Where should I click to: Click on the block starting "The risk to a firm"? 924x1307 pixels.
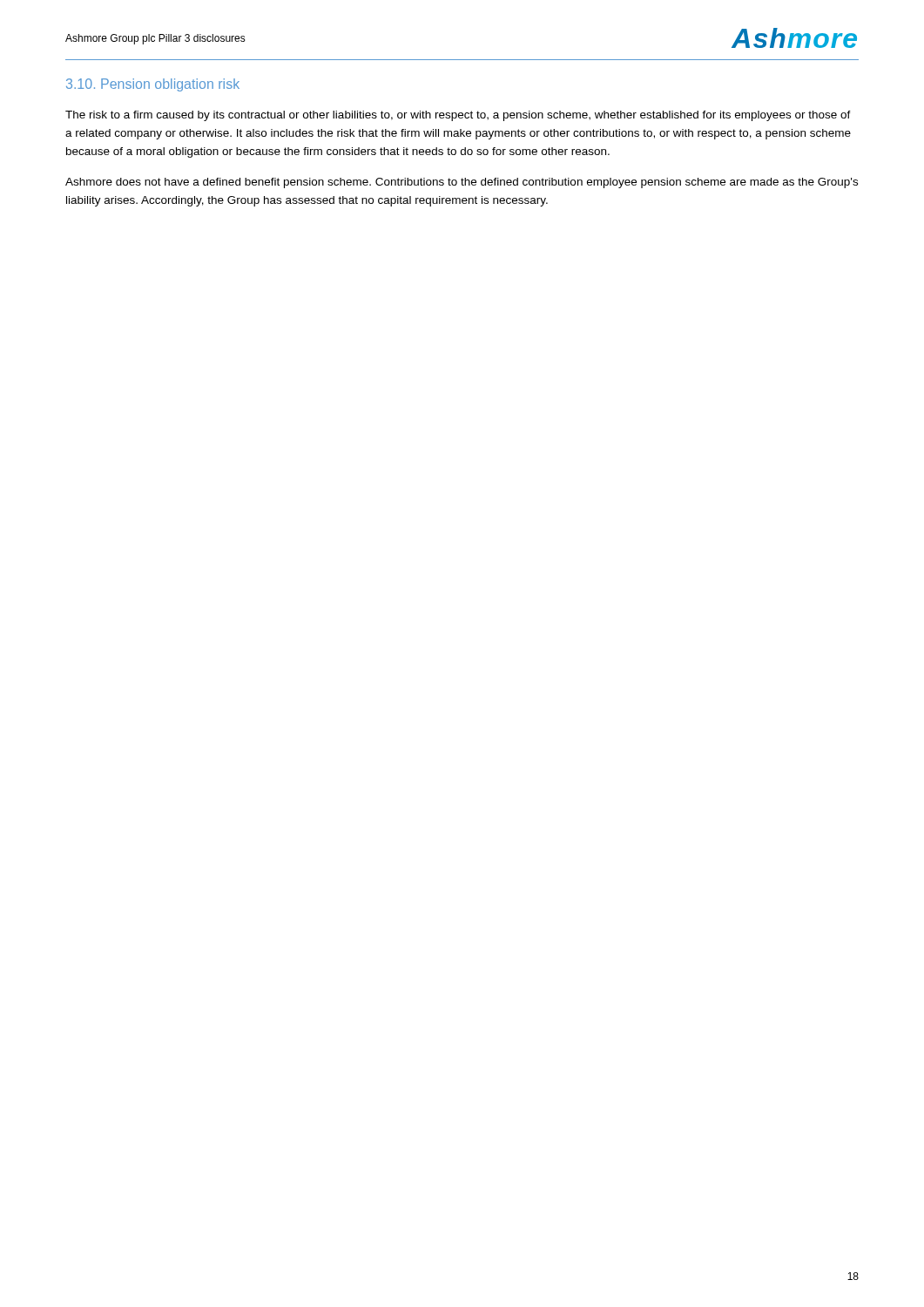coord(458,133)
